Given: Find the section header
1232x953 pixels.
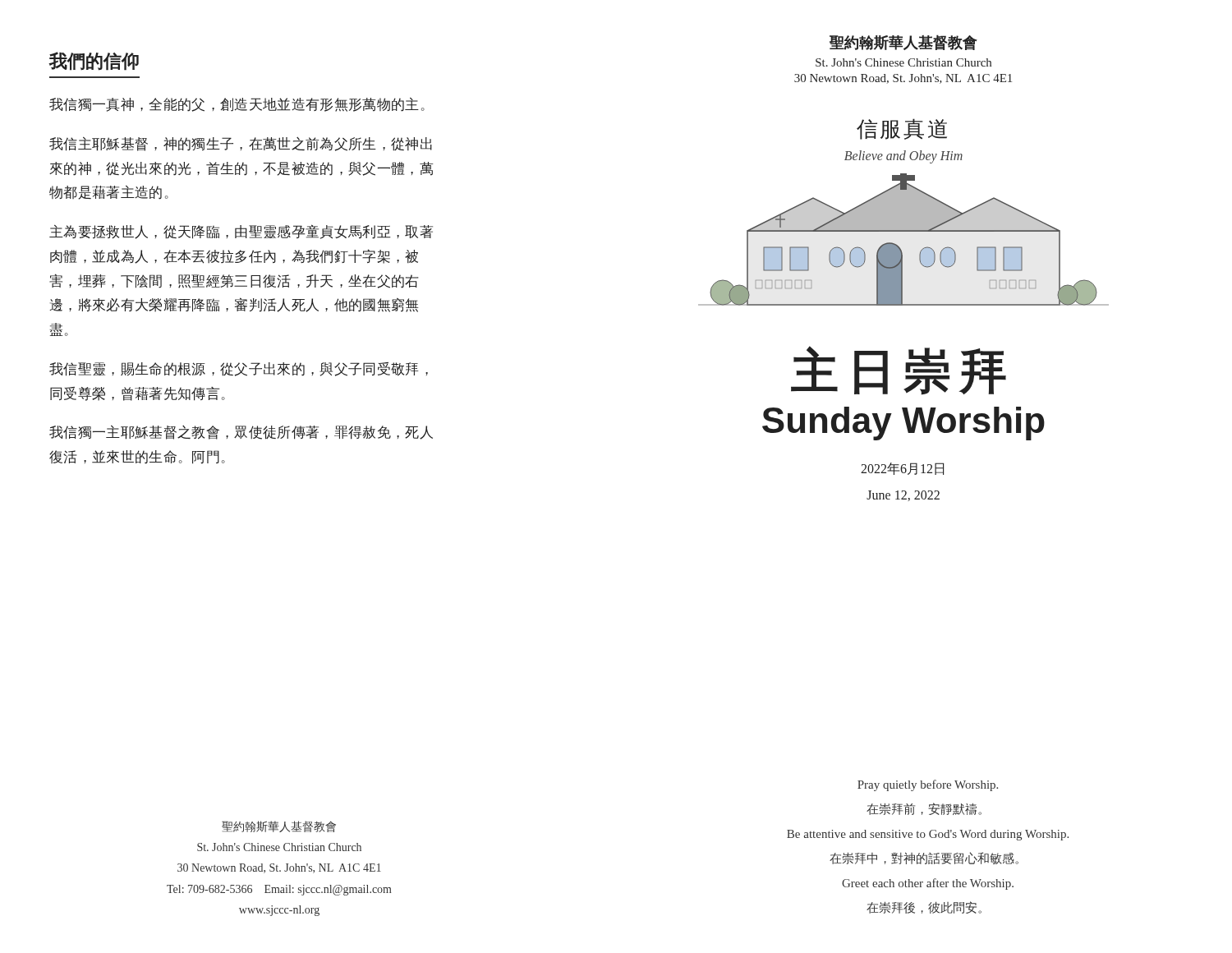Looking at the screenshot, I should click(x=94, y=64).
